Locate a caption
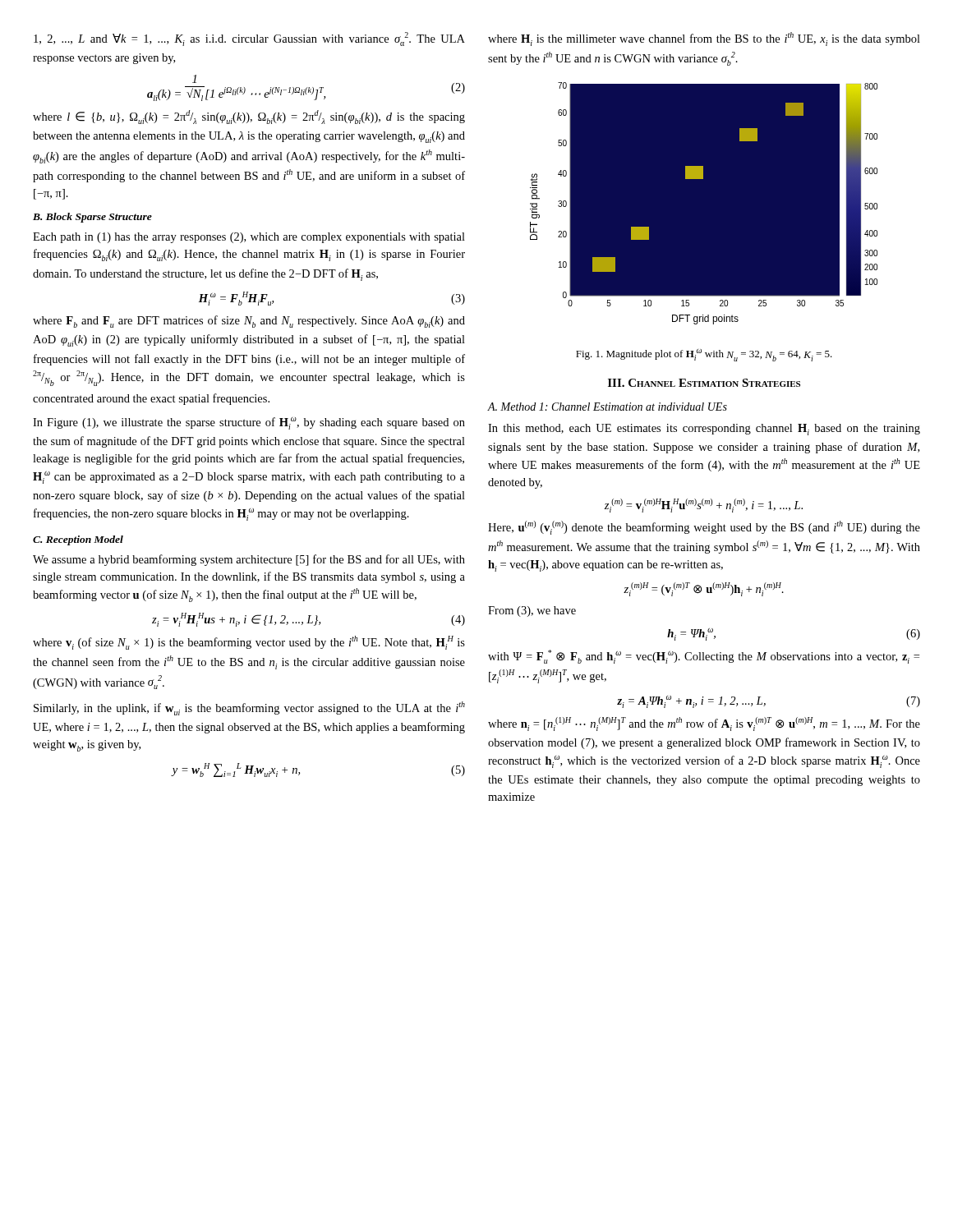The image size is (953, 1232). (704, 355)
